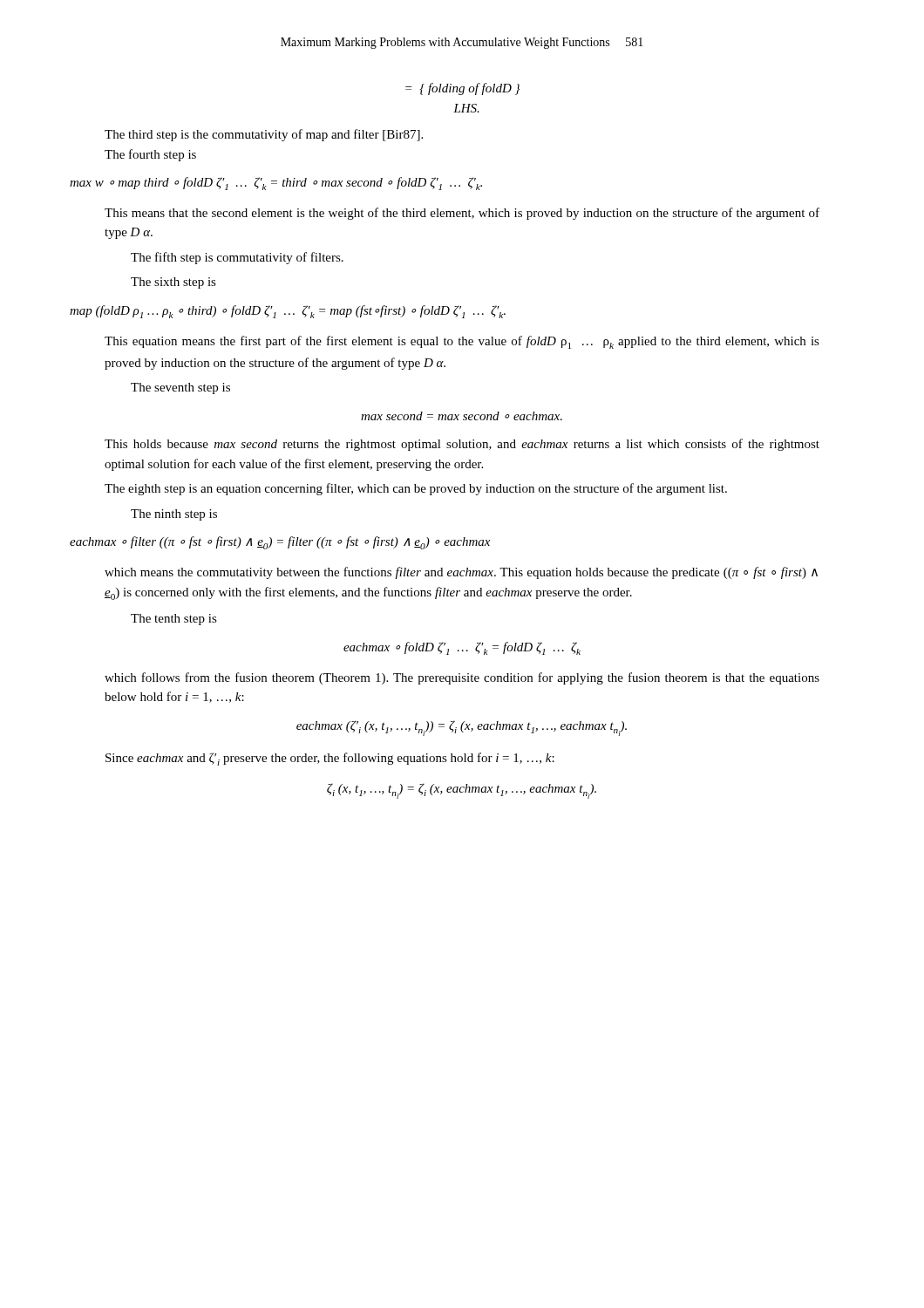Point to the region starting "The tenth step is"
The width and height of the screenshot is (924, 1308).
click(x=174, y=619)
